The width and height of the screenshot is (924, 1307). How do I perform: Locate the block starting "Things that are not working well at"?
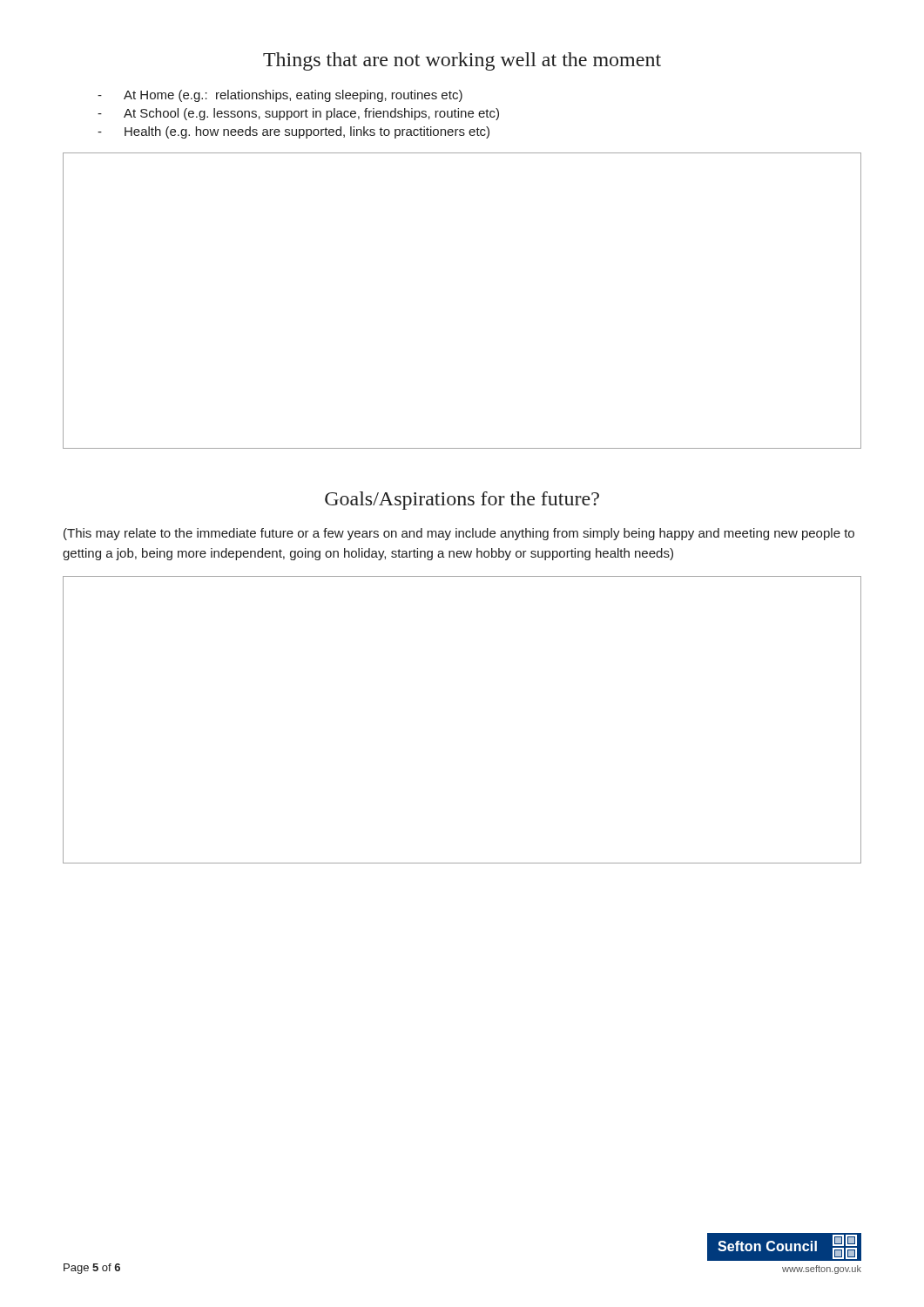coord(462,59)
